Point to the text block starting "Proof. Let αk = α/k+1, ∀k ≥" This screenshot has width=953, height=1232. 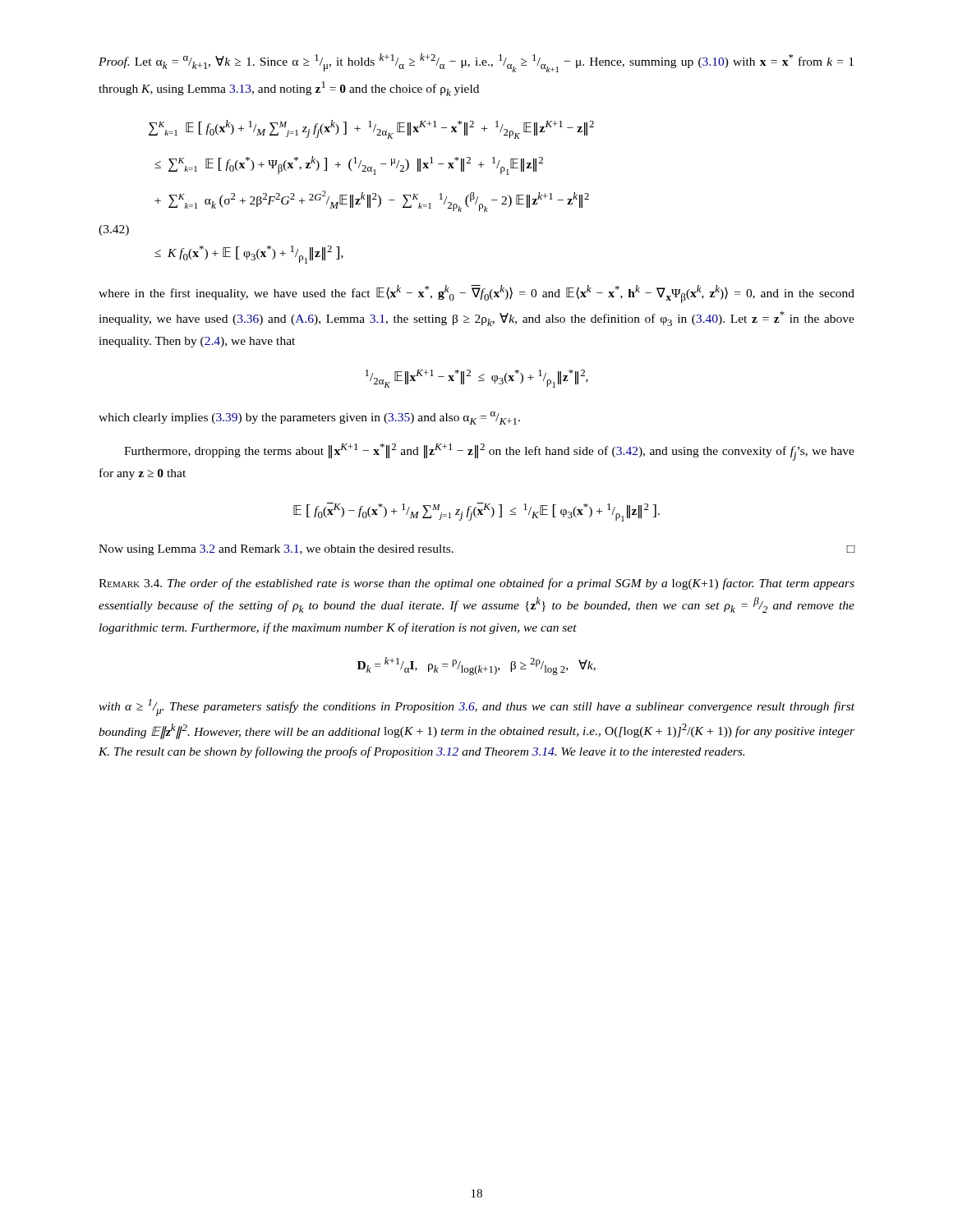(476, 75)
